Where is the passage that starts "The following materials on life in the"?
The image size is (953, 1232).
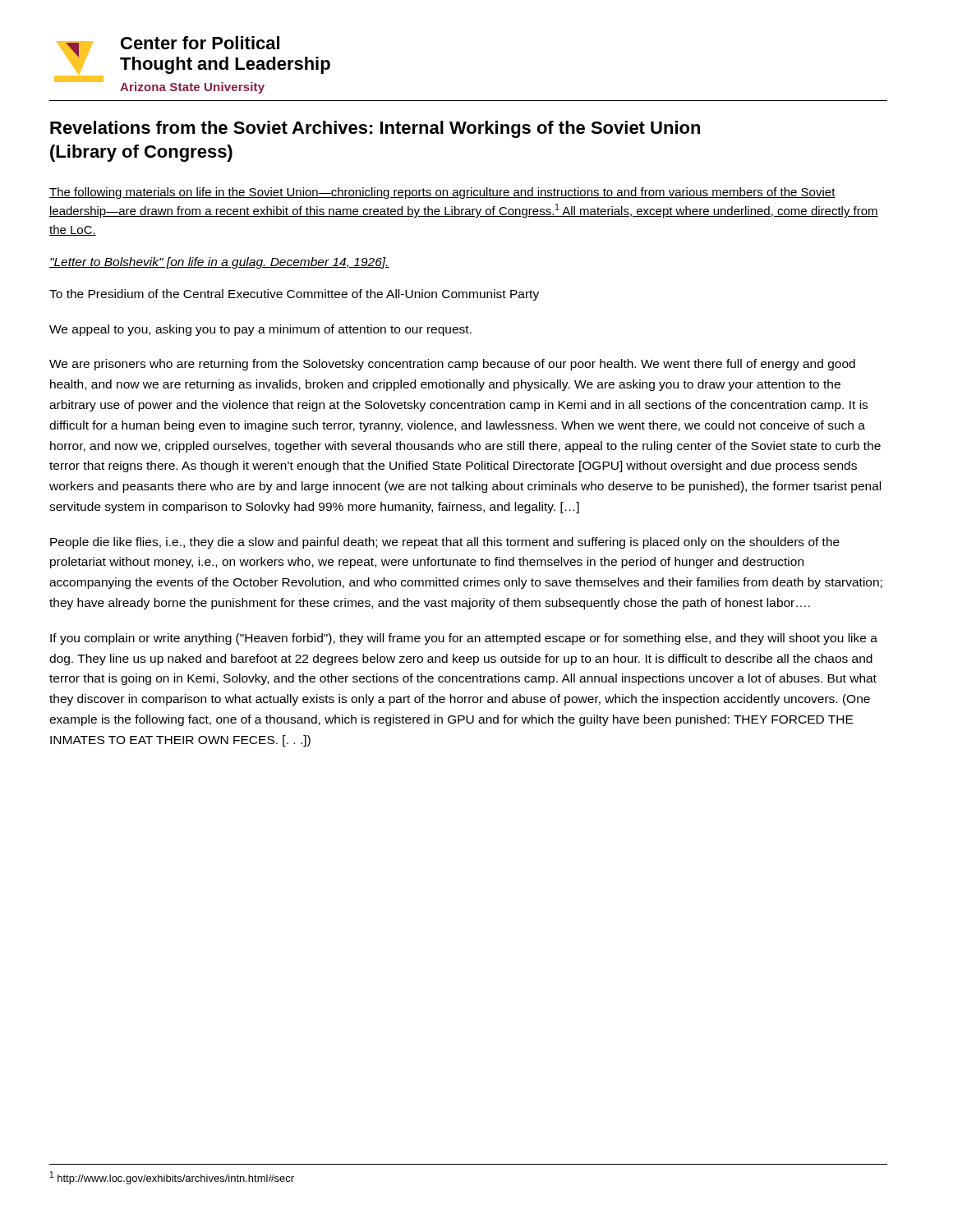coord(464,211)
